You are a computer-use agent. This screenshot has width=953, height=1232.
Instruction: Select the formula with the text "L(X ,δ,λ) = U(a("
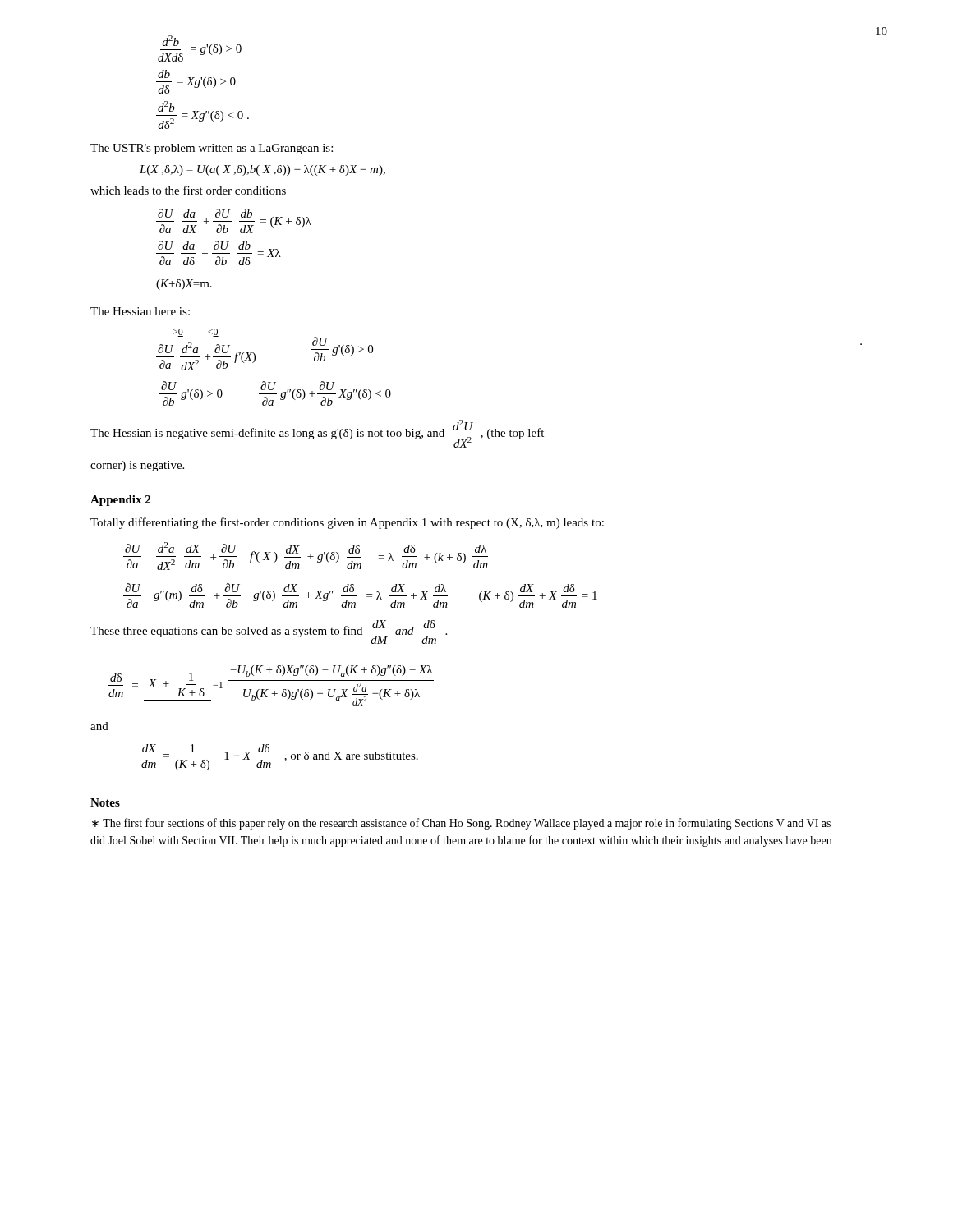(263, 169)
